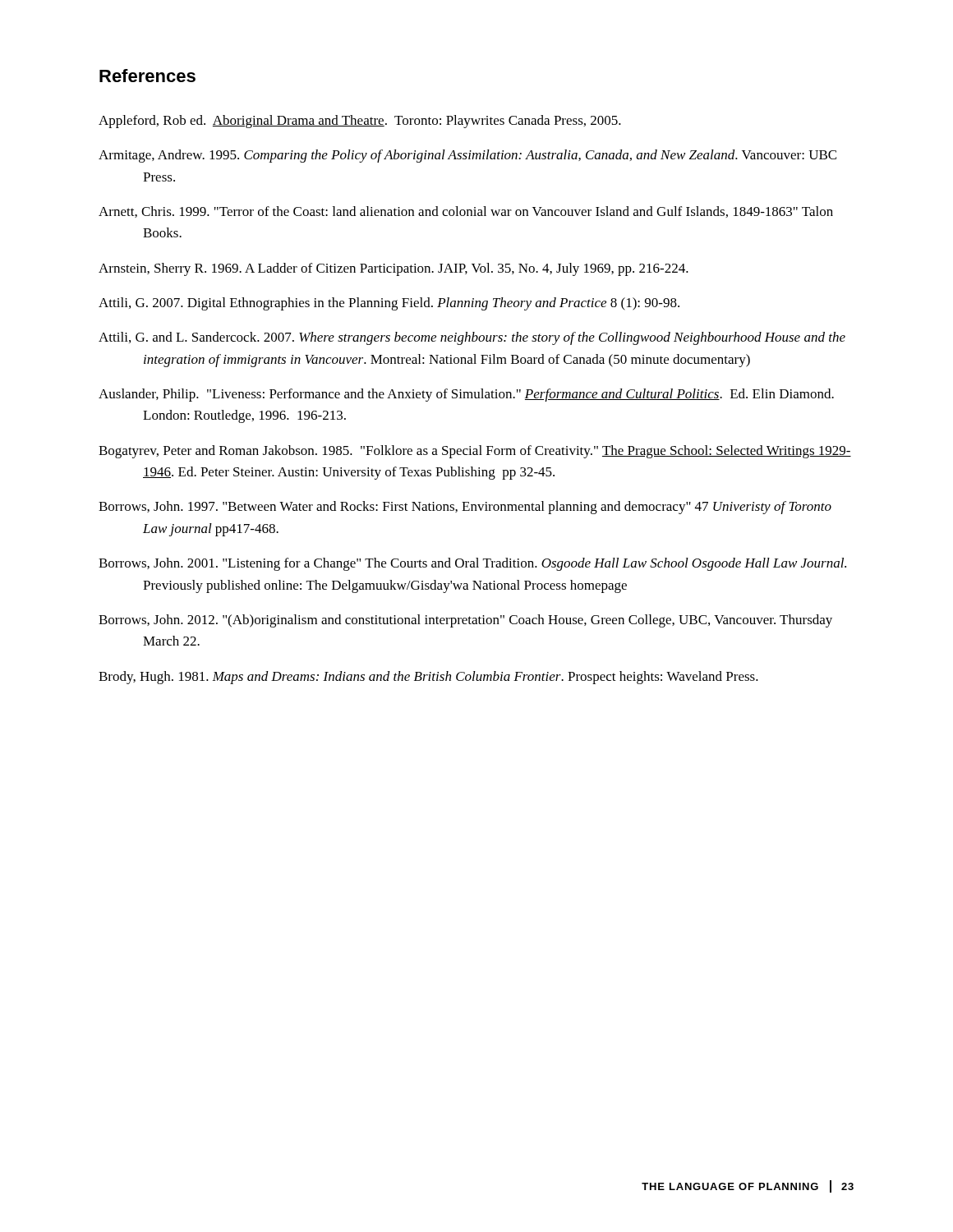Find the block on this page that starts "Attili, G. and L. Sandercock. 2007. Where strangers"
This screenshot has width=953, height=1232.
pyautogui.click(x=472, y=348)
